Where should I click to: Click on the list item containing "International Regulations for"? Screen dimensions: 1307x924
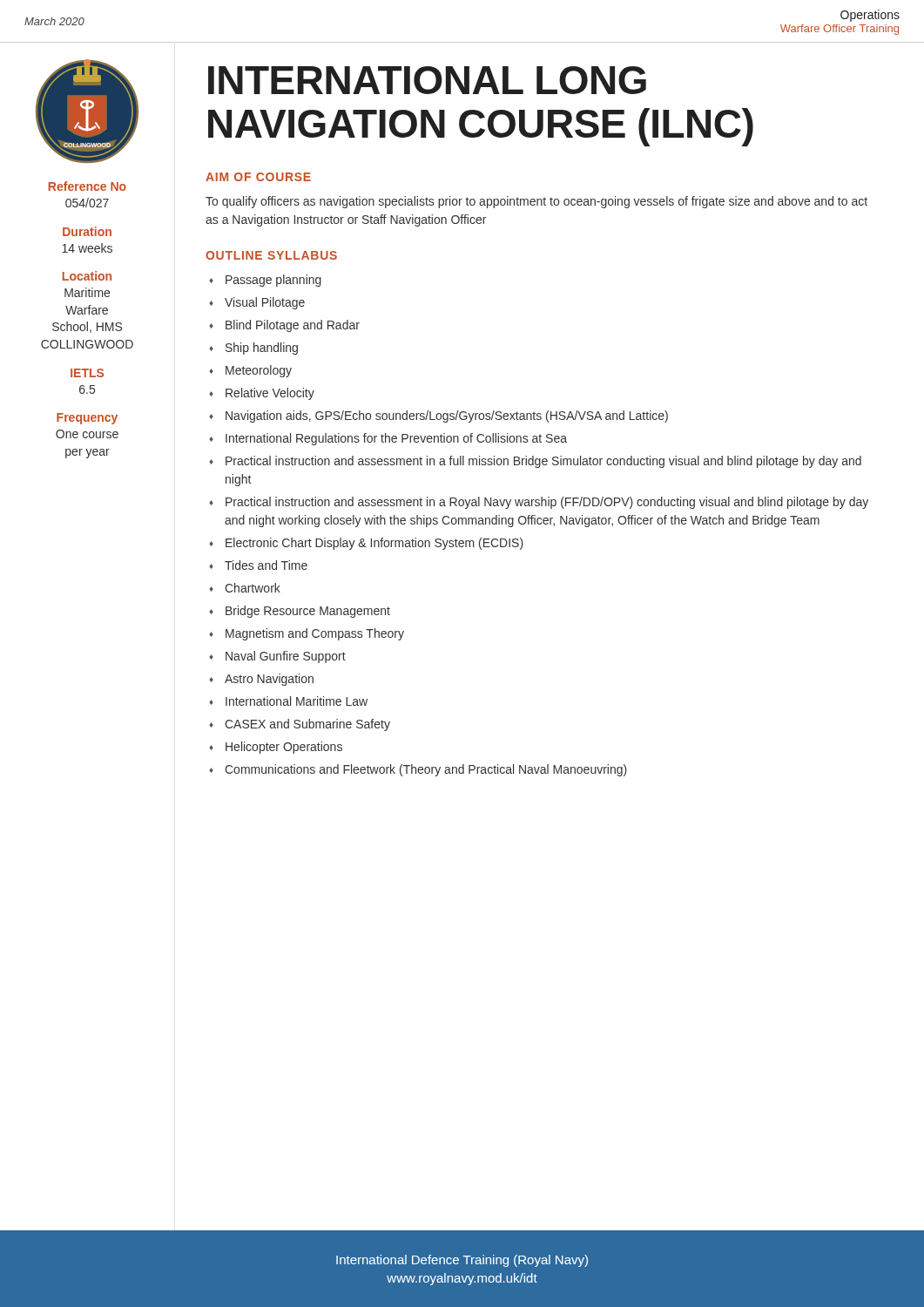coord(396,439)
